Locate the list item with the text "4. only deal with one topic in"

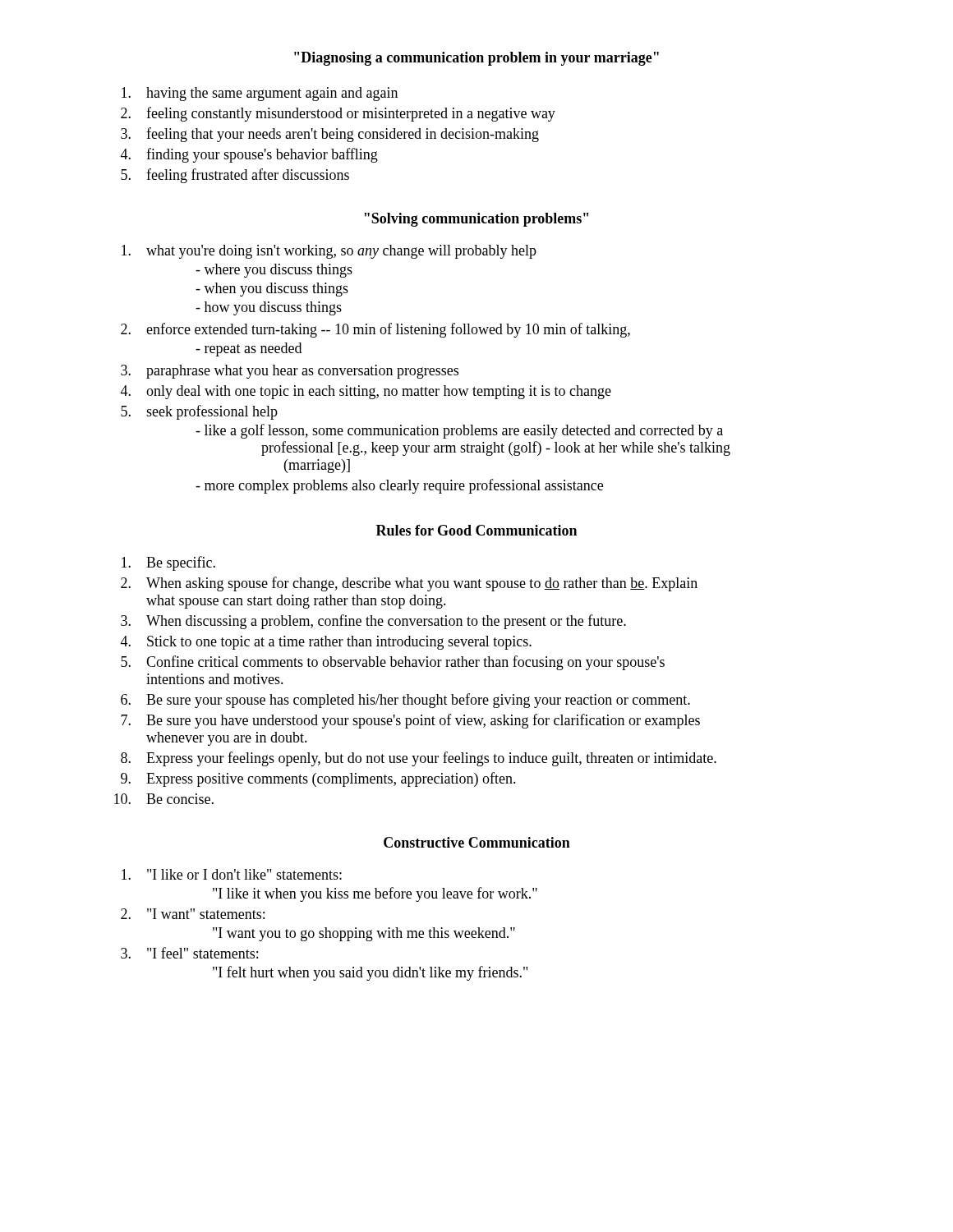pyautogui.click(x=476, y=391)
